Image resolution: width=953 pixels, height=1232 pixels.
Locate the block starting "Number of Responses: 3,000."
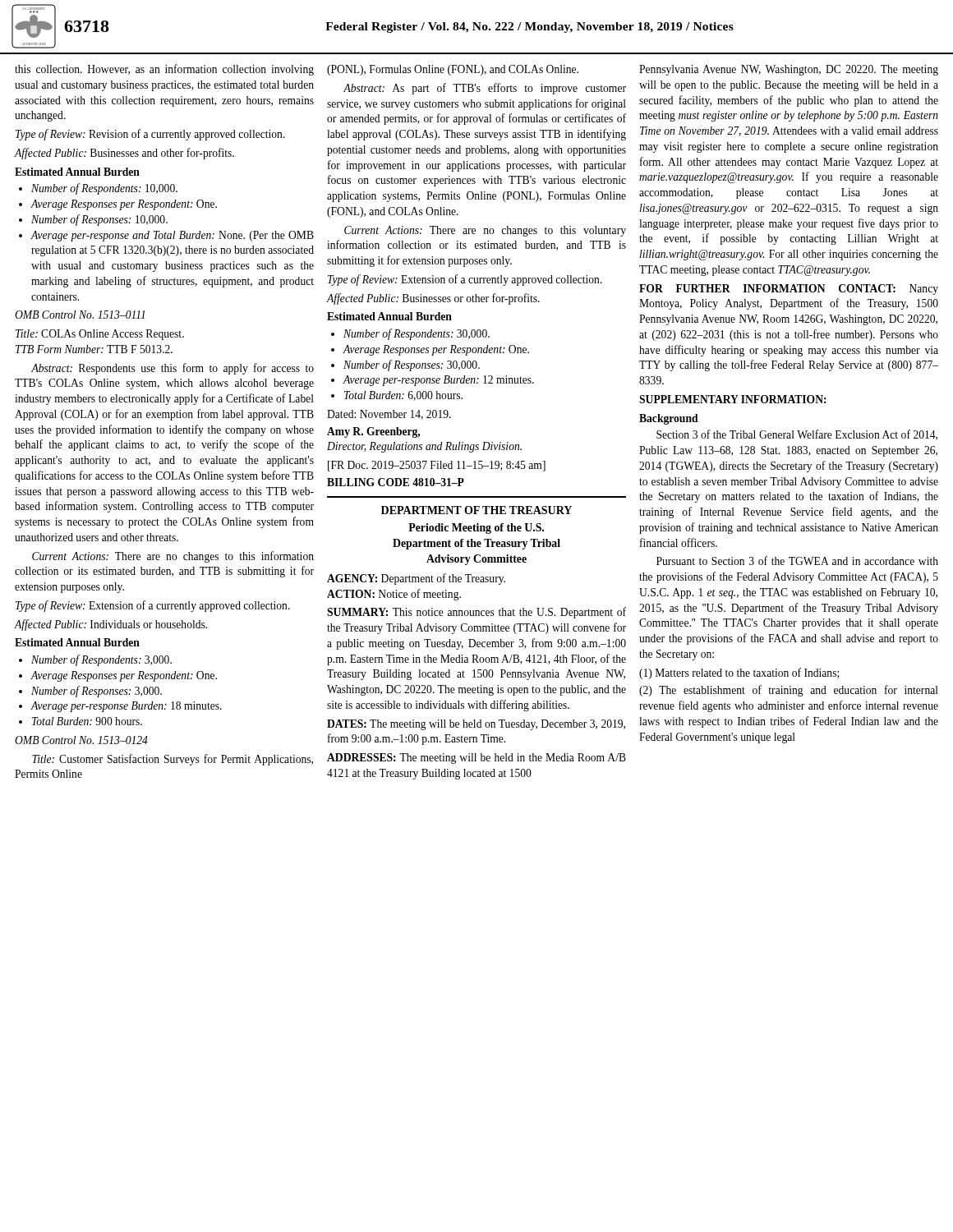pos(97,691)
